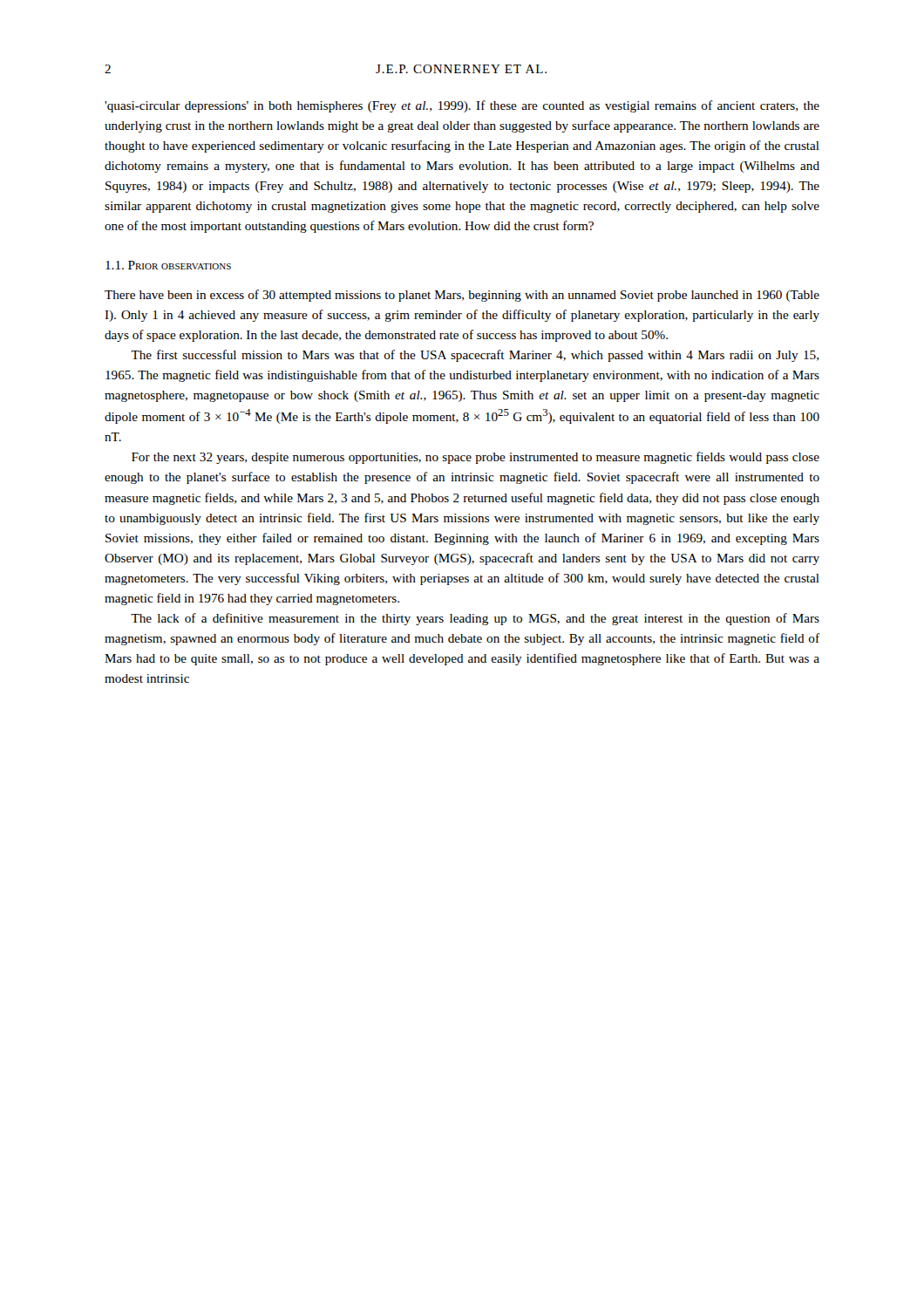Point to the text block starting "'quasi-circular depressions' in both hemispheres (Frey et"

(x=462, y=165)
